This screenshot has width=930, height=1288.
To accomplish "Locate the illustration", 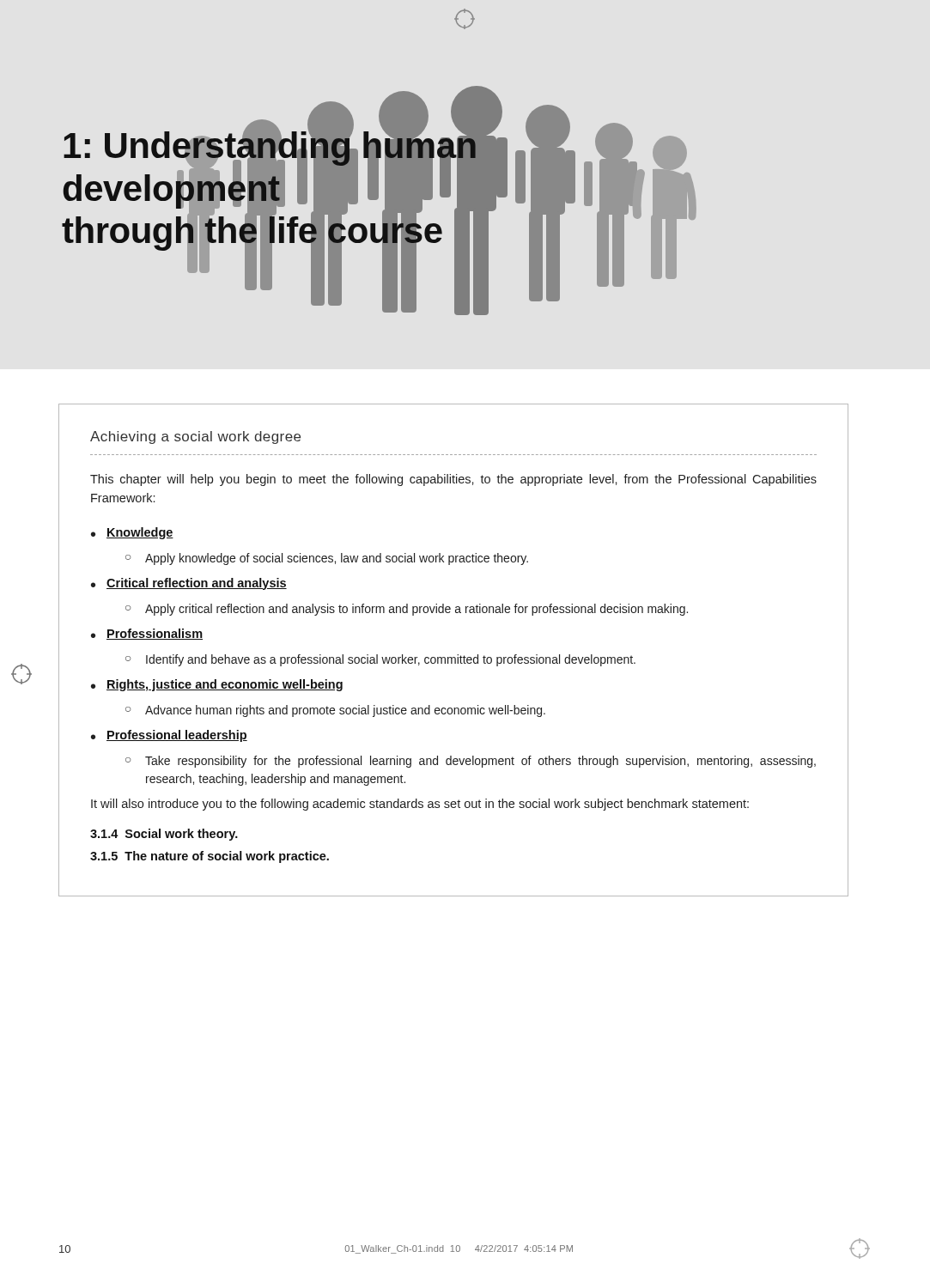I will click(x=465, y=185).
